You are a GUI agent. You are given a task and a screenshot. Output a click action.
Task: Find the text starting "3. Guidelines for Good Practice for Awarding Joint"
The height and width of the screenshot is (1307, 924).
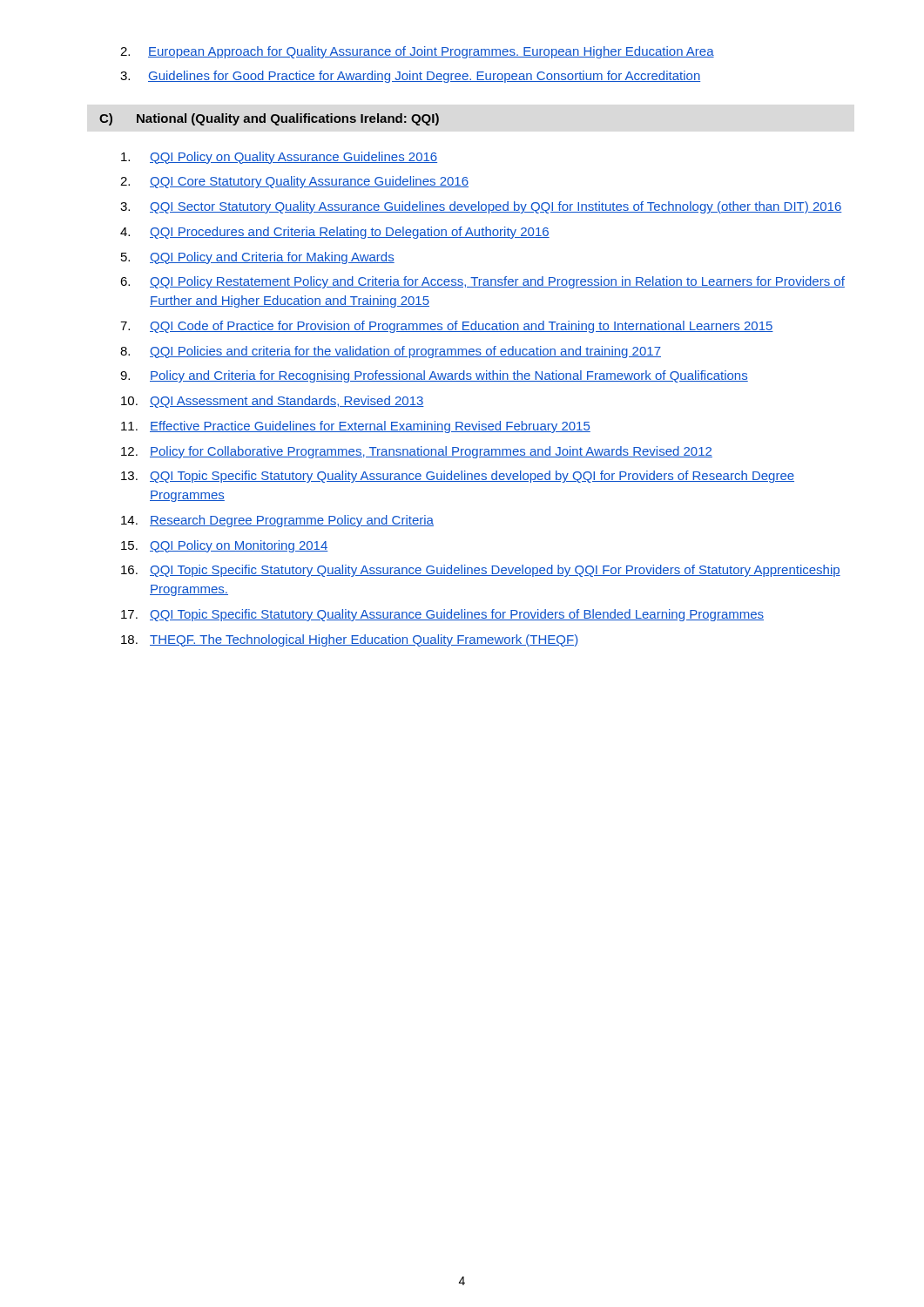487,75
